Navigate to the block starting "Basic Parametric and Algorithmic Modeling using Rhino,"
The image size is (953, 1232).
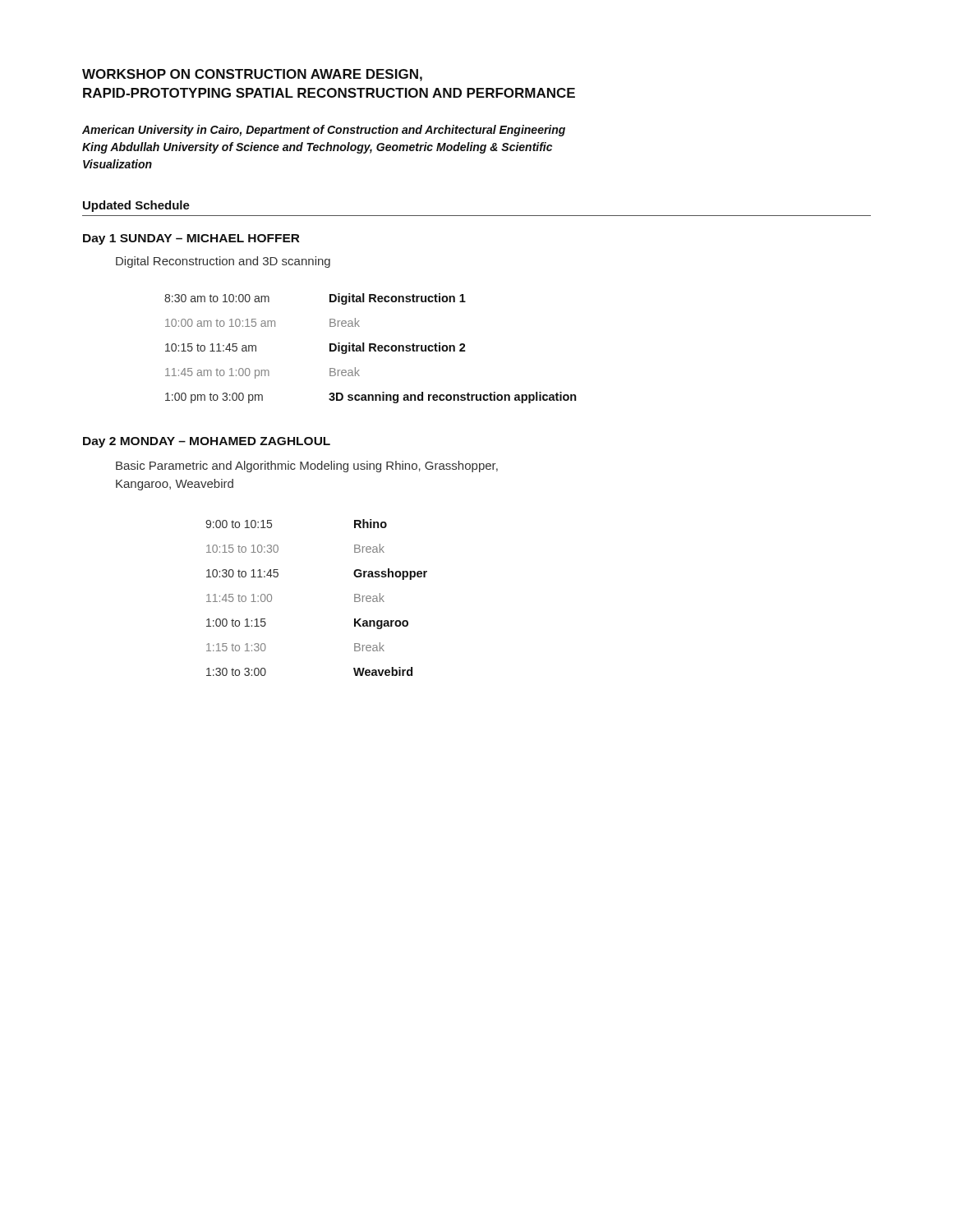(x=307, y=474)
